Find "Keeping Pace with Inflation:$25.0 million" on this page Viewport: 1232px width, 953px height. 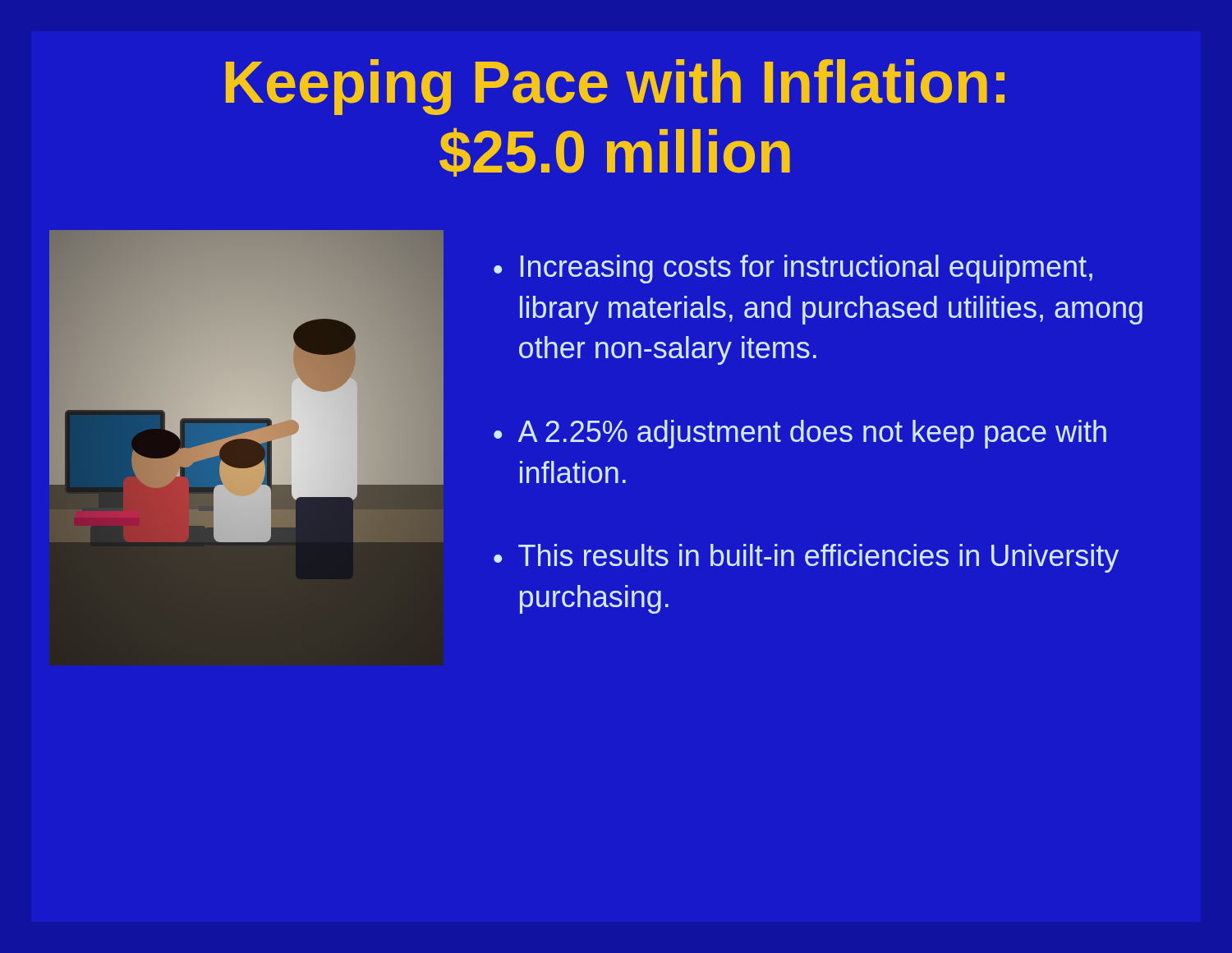pyautogui.click(x=616, y=117)
